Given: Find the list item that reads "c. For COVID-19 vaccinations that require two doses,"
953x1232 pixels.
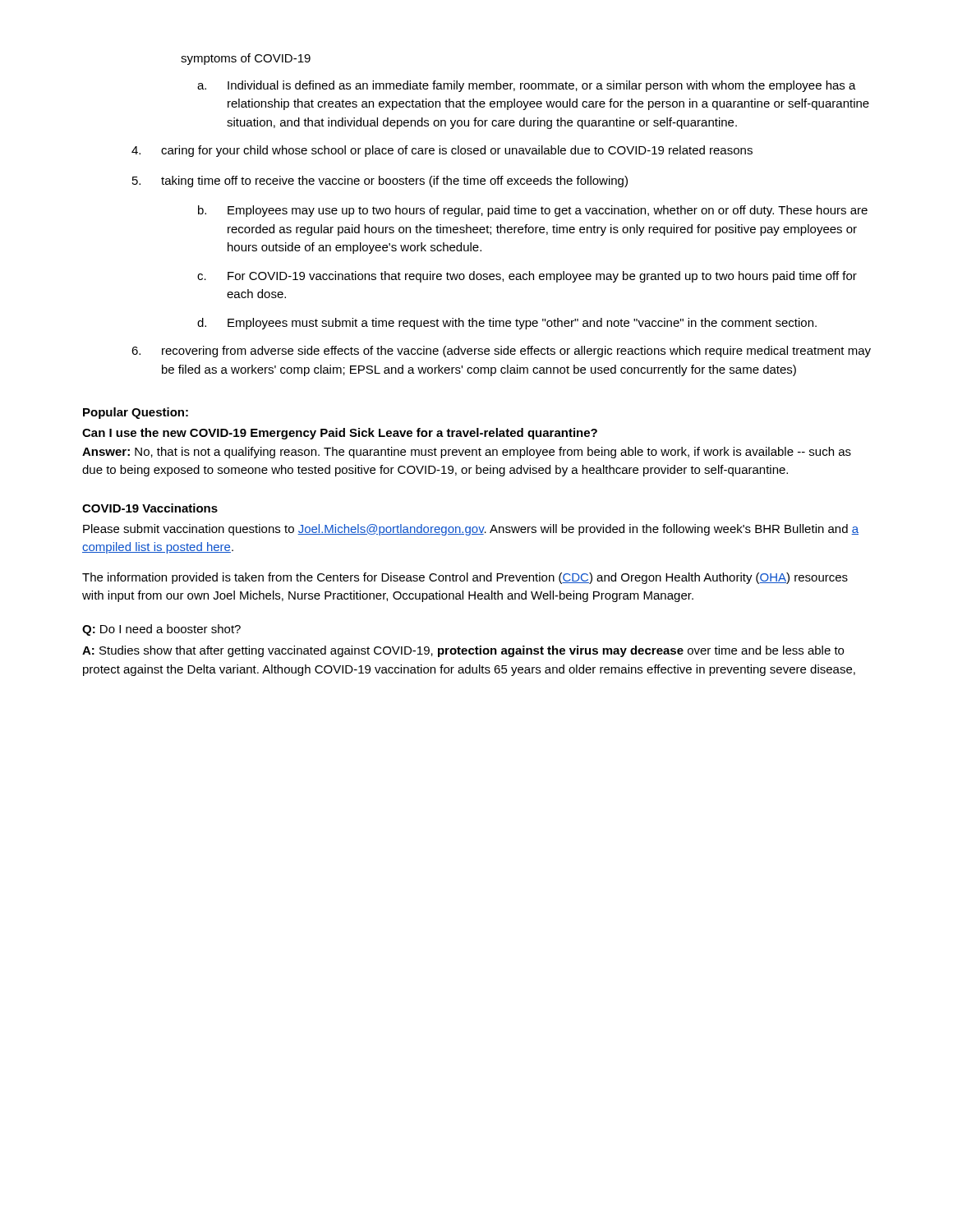Looking at the screenshot, I should point(534,285).
